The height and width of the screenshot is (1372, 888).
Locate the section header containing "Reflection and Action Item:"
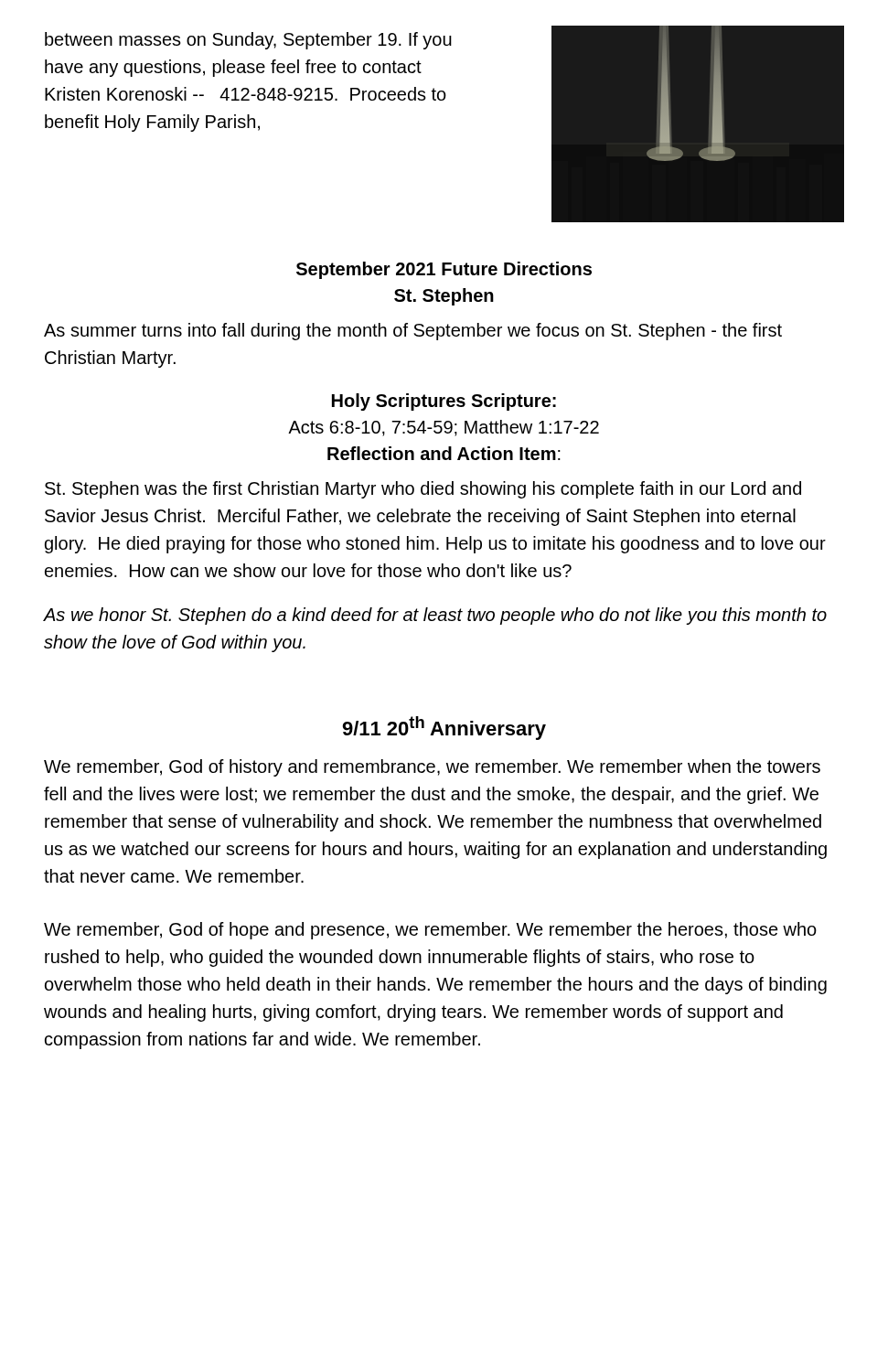point(444,454)
